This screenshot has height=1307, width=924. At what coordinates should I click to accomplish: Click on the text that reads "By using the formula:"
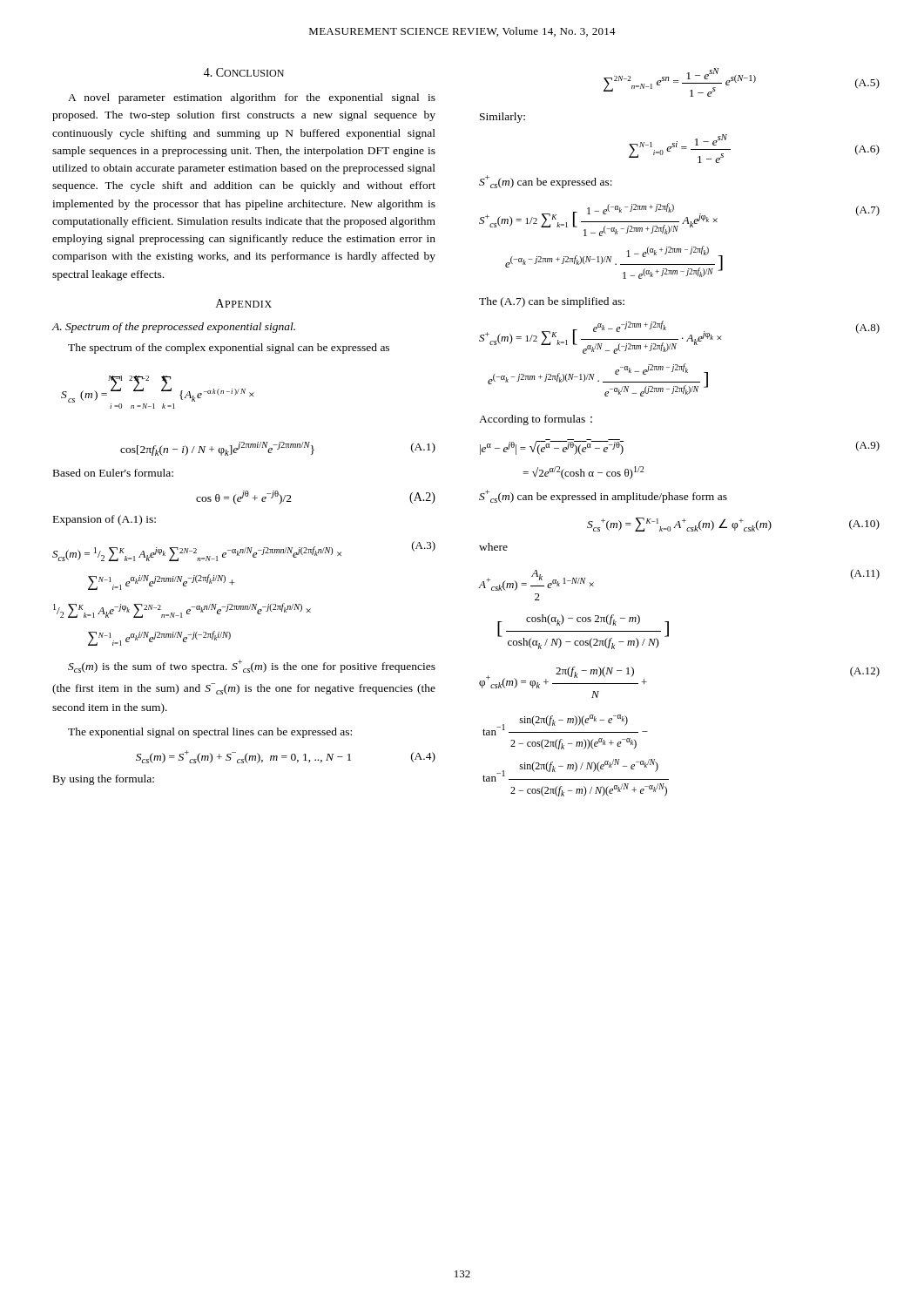[104, 780]
